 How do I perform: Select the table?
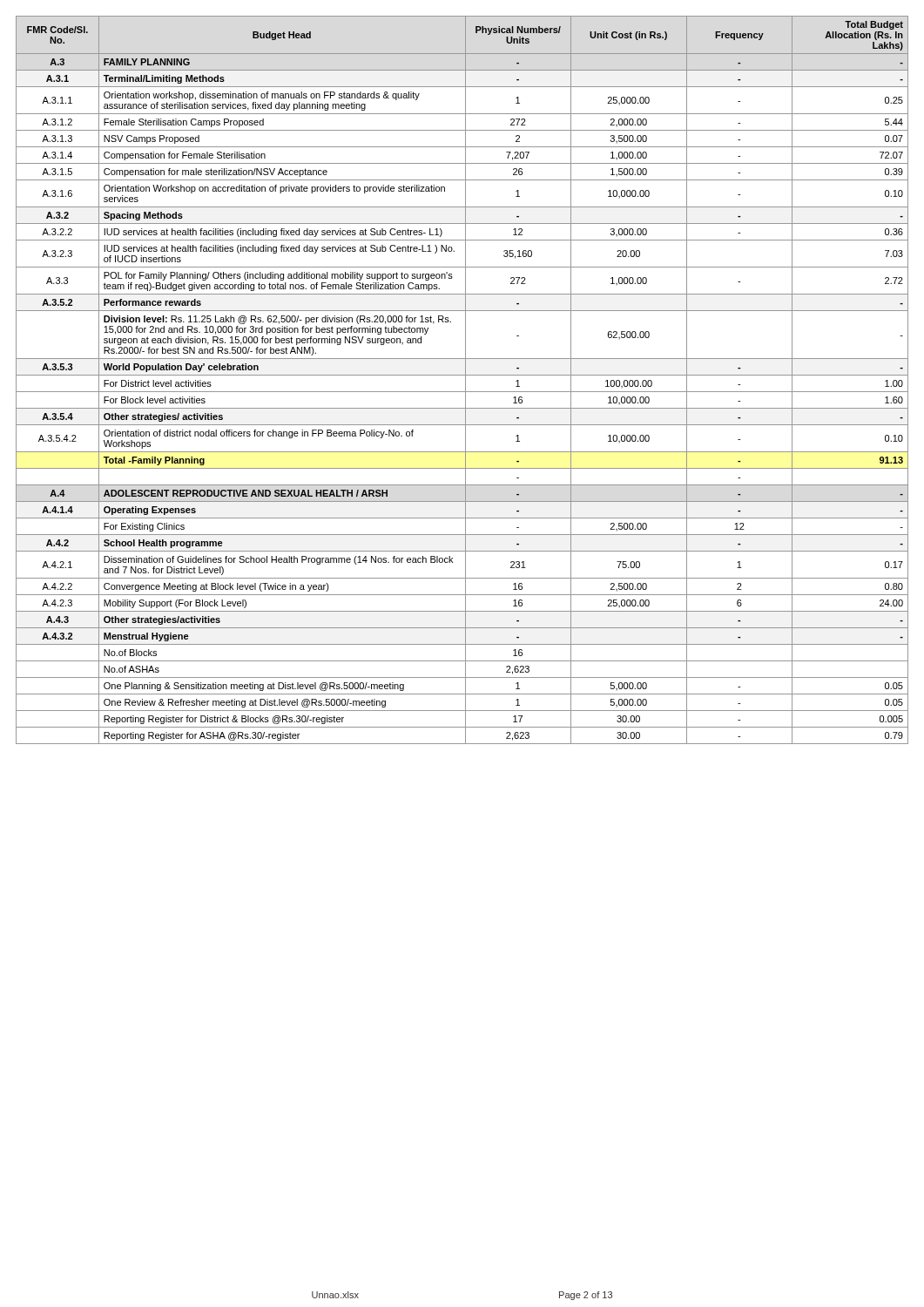[x=462, y=380]
